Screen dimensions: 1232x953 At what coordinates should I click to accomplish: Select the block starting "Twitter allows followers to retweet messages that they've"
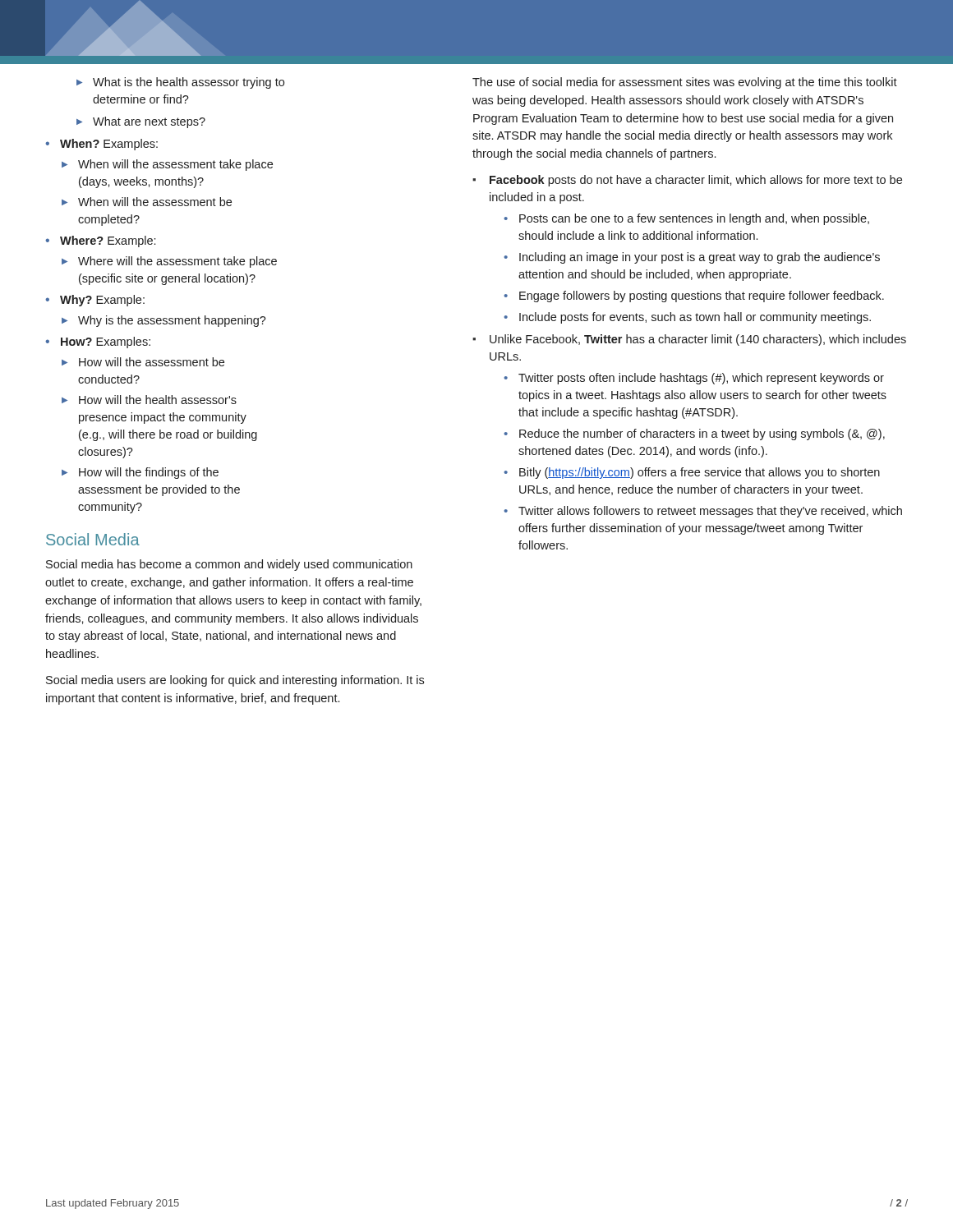click(x=711, y=528)
